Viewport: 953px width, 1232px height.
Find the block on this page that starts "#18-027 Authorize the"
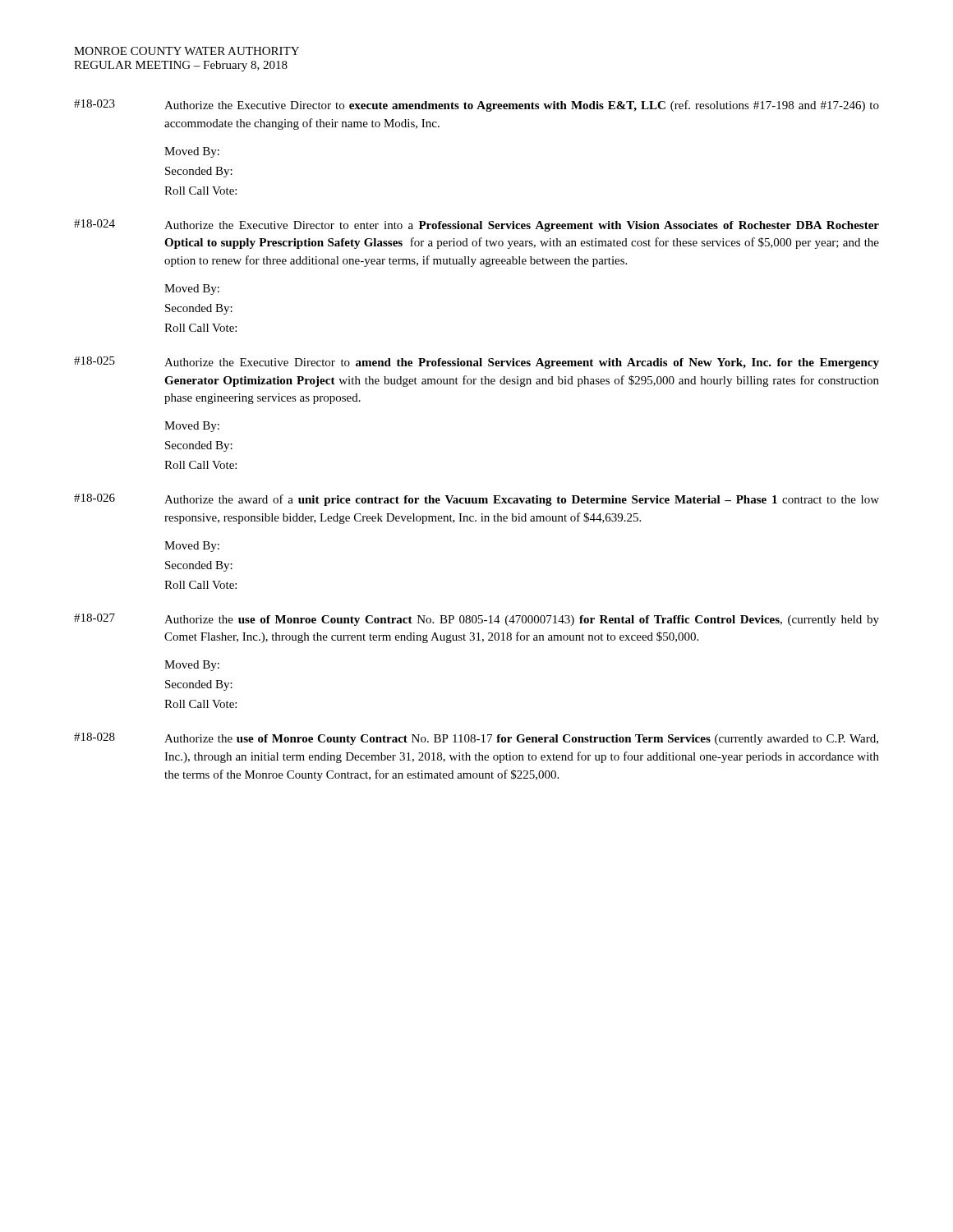point(476,620)
